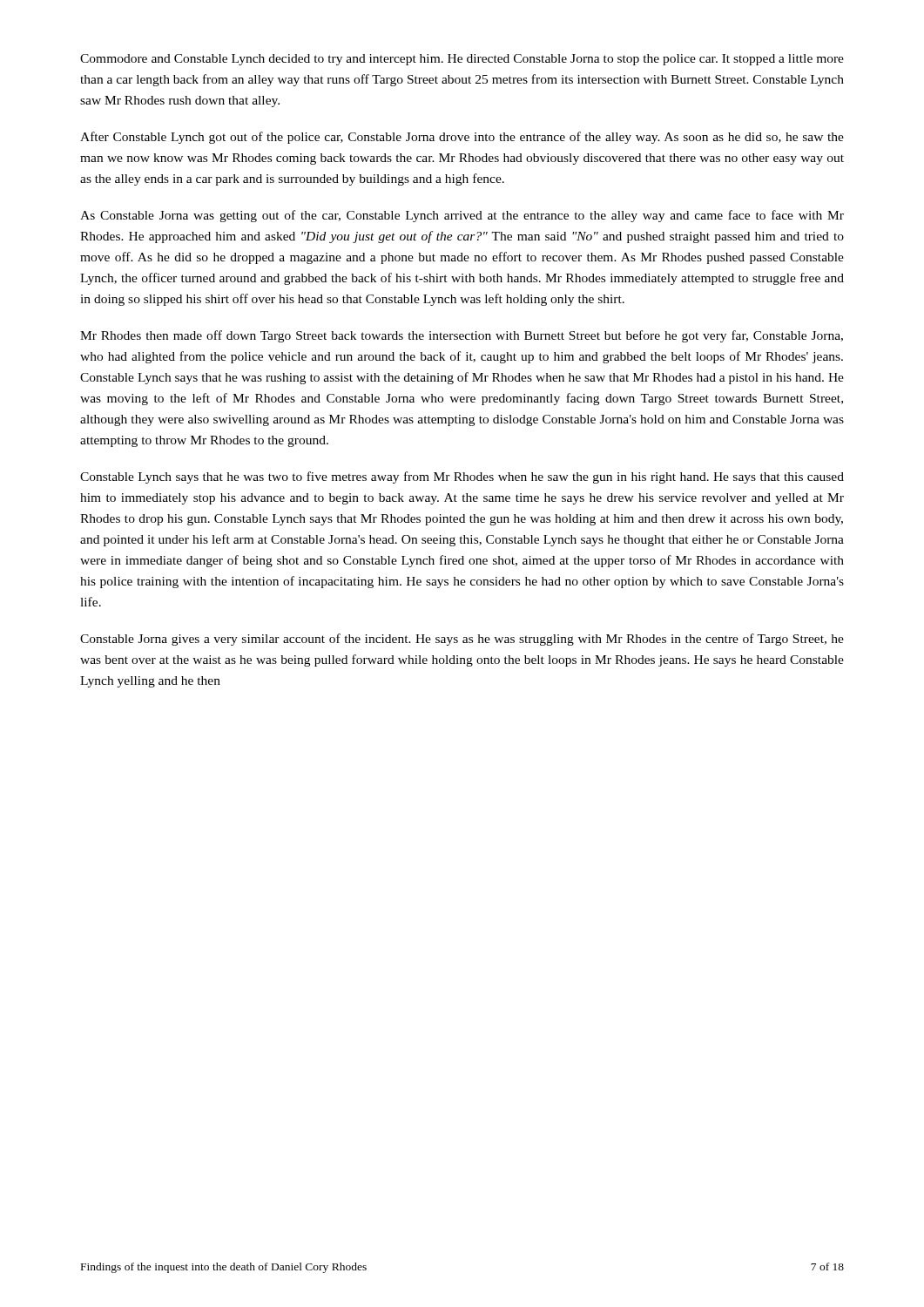Point to the region starting "Mr Rhodes then made off"
The image size is (924, 1307).
462,388
